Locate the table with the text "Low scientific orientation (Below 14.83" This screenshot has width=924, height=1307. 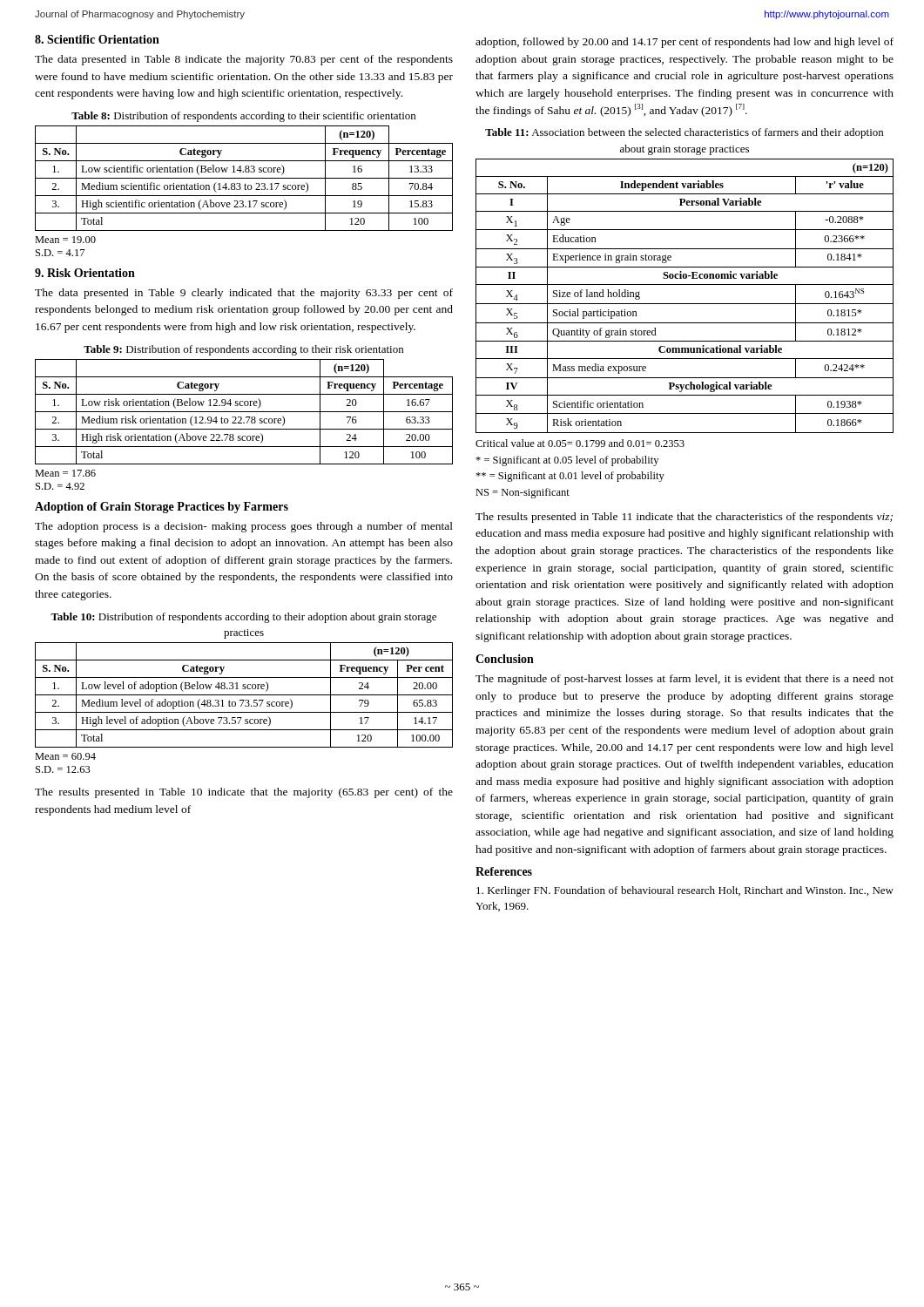click(x=244, y=178)
